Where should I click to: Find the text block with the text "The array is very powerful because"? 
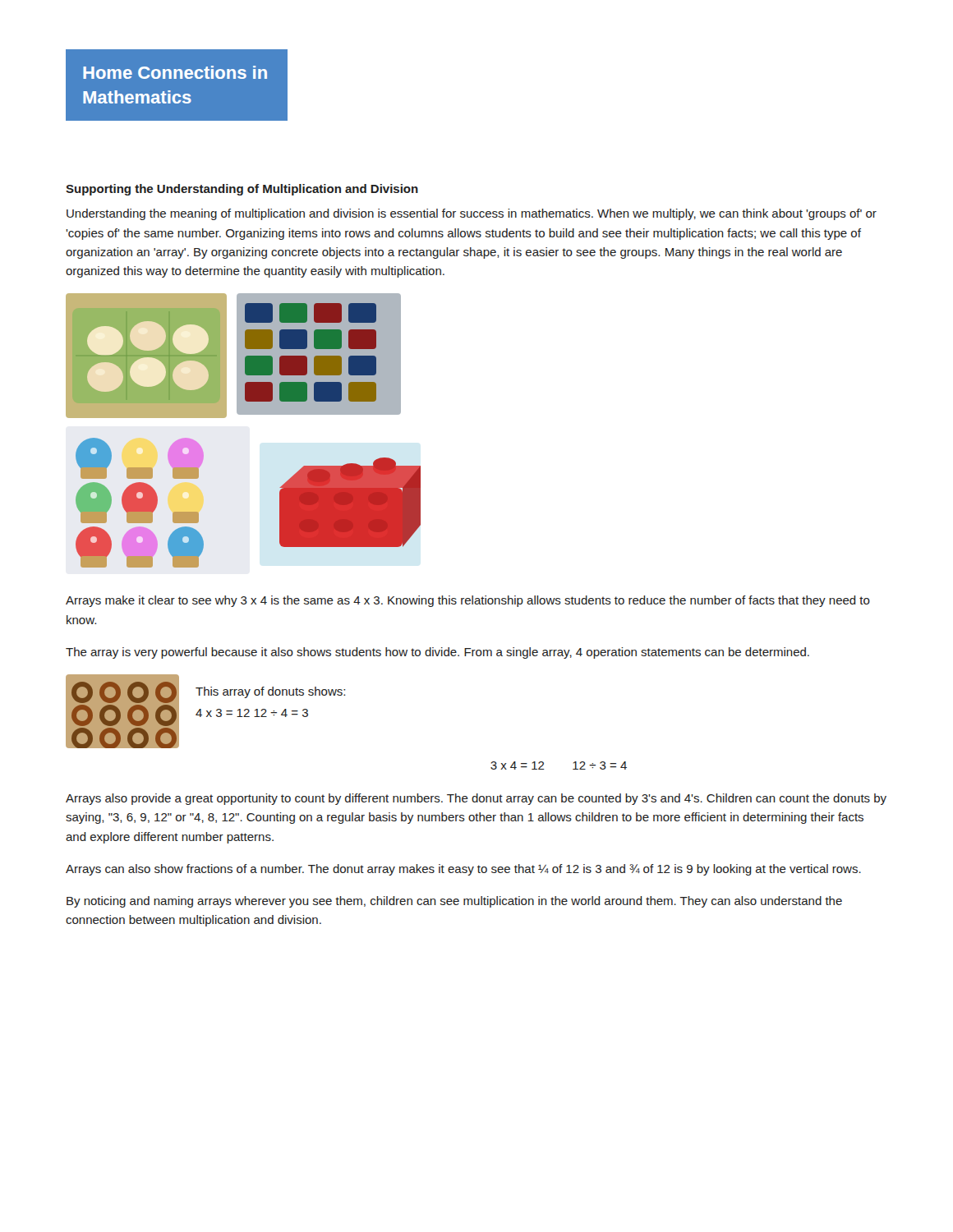coord(438,652)
